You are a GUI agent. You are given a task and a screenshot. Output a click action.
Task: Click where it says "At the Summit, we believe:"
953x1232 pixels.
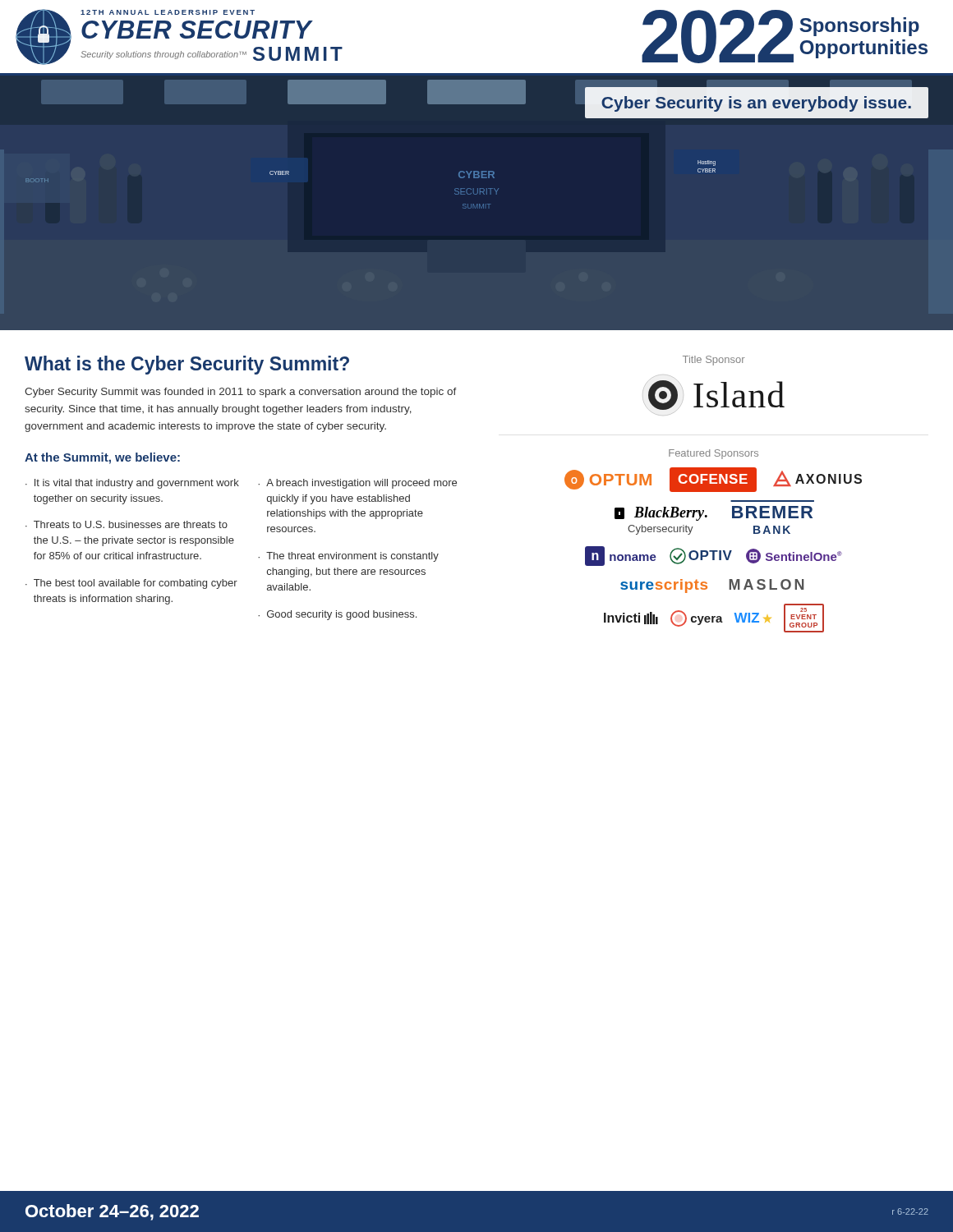coord(103,457)
